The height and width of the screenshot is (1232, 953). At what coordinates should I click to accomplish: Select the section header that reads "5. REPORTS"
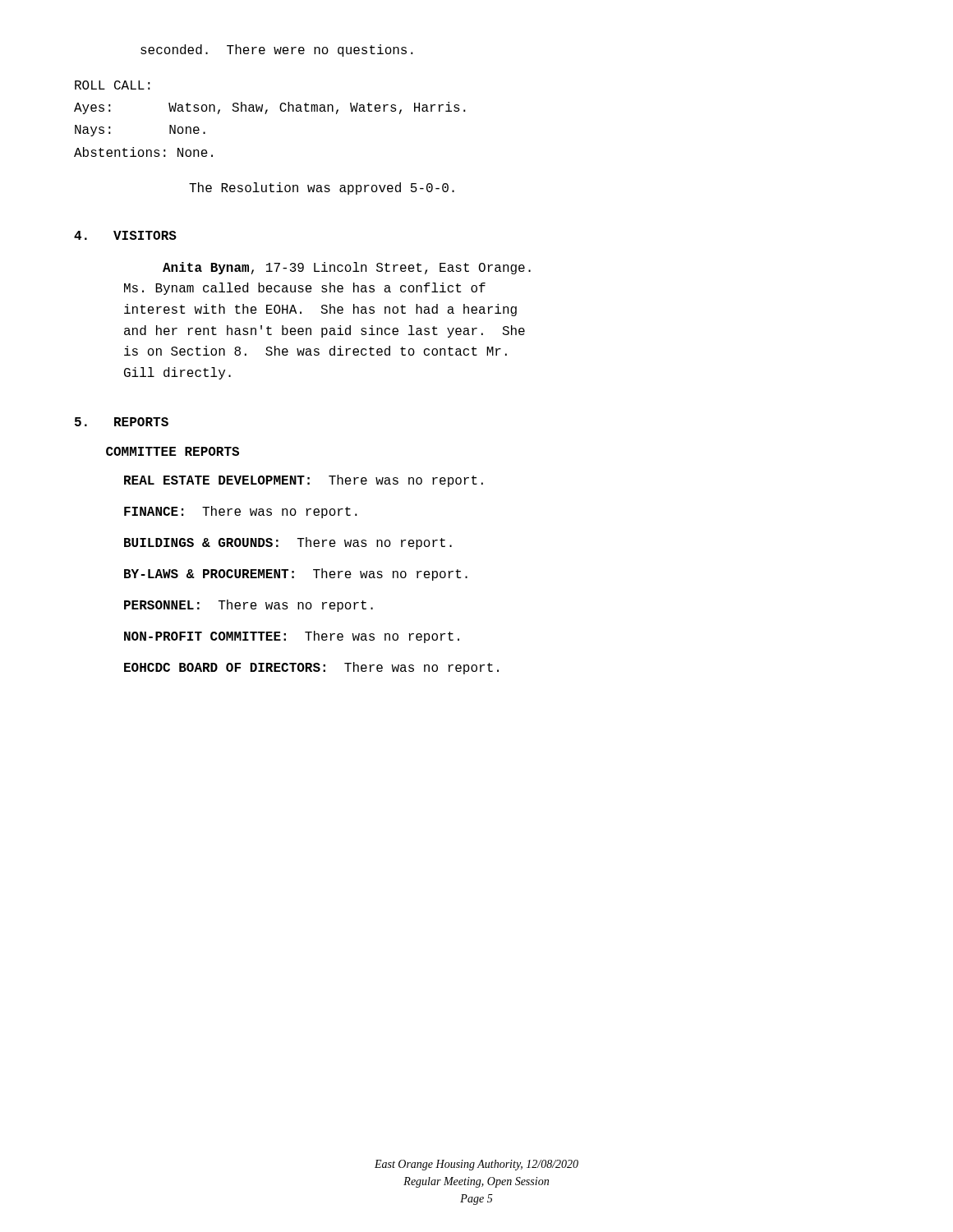coord(121,423)
